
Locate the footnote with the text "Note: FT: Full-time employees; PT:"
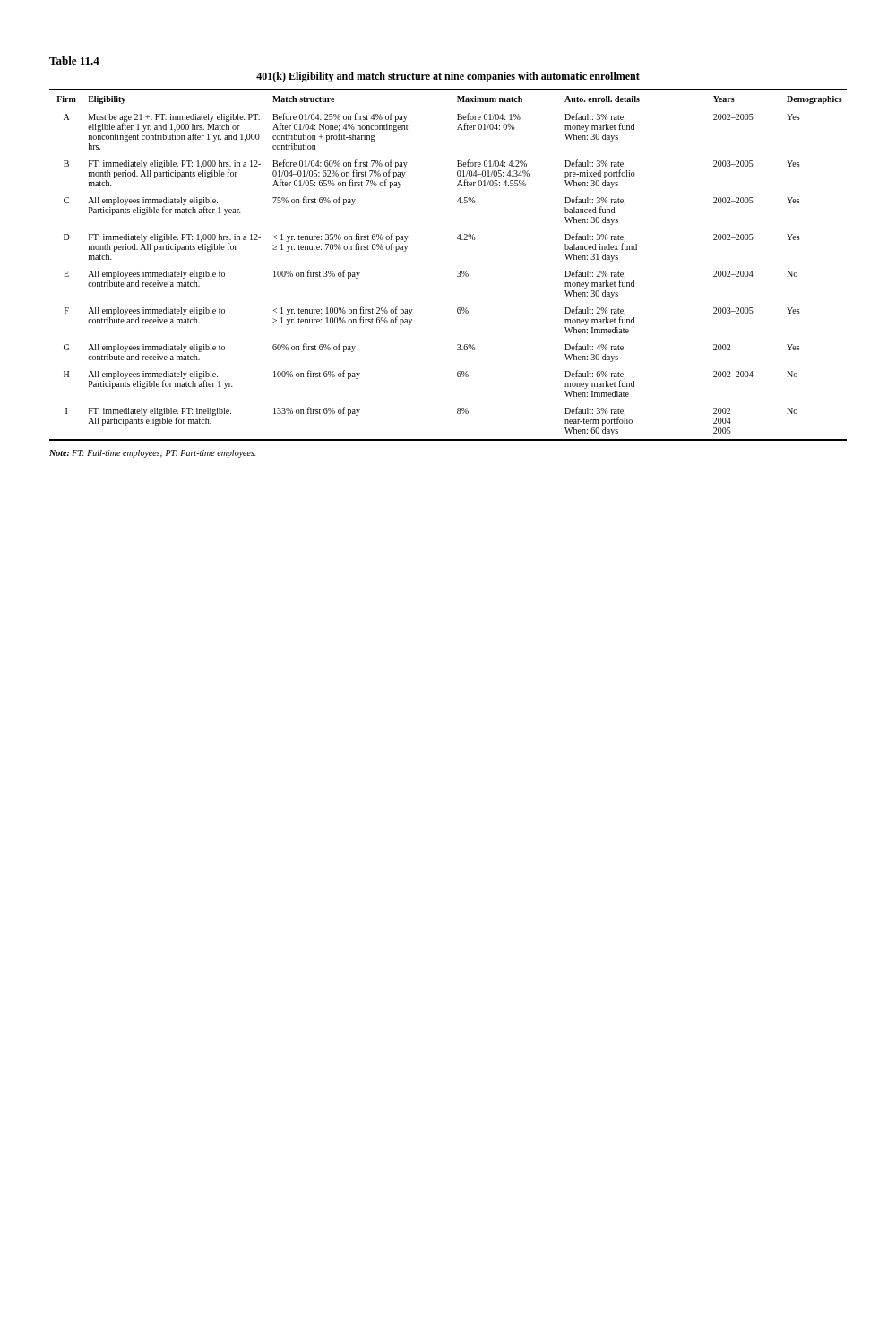[x=153, y=453]
